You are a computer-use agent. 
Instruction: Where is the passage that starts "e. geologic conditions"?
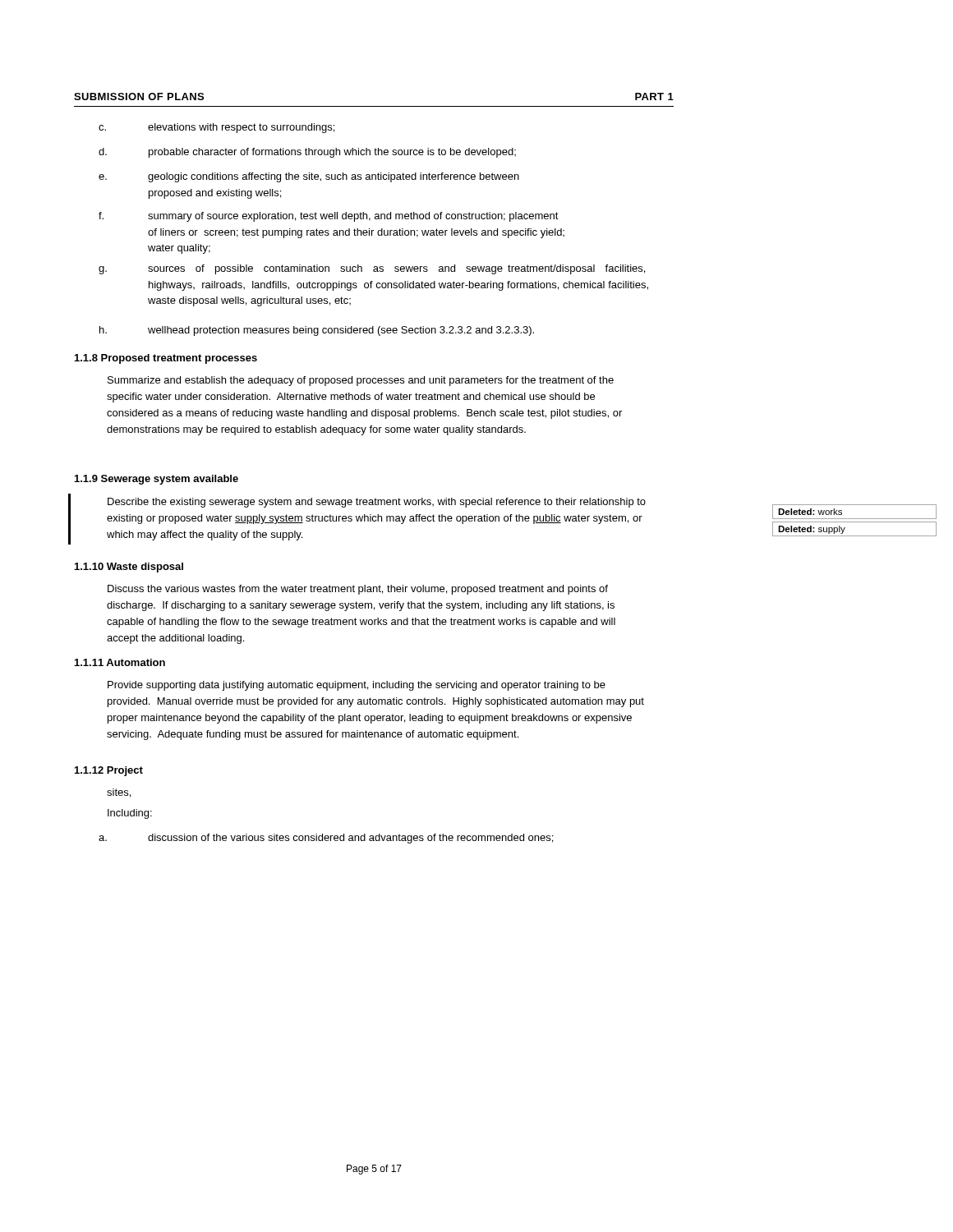pyautogui.click(x=297, y=184)
